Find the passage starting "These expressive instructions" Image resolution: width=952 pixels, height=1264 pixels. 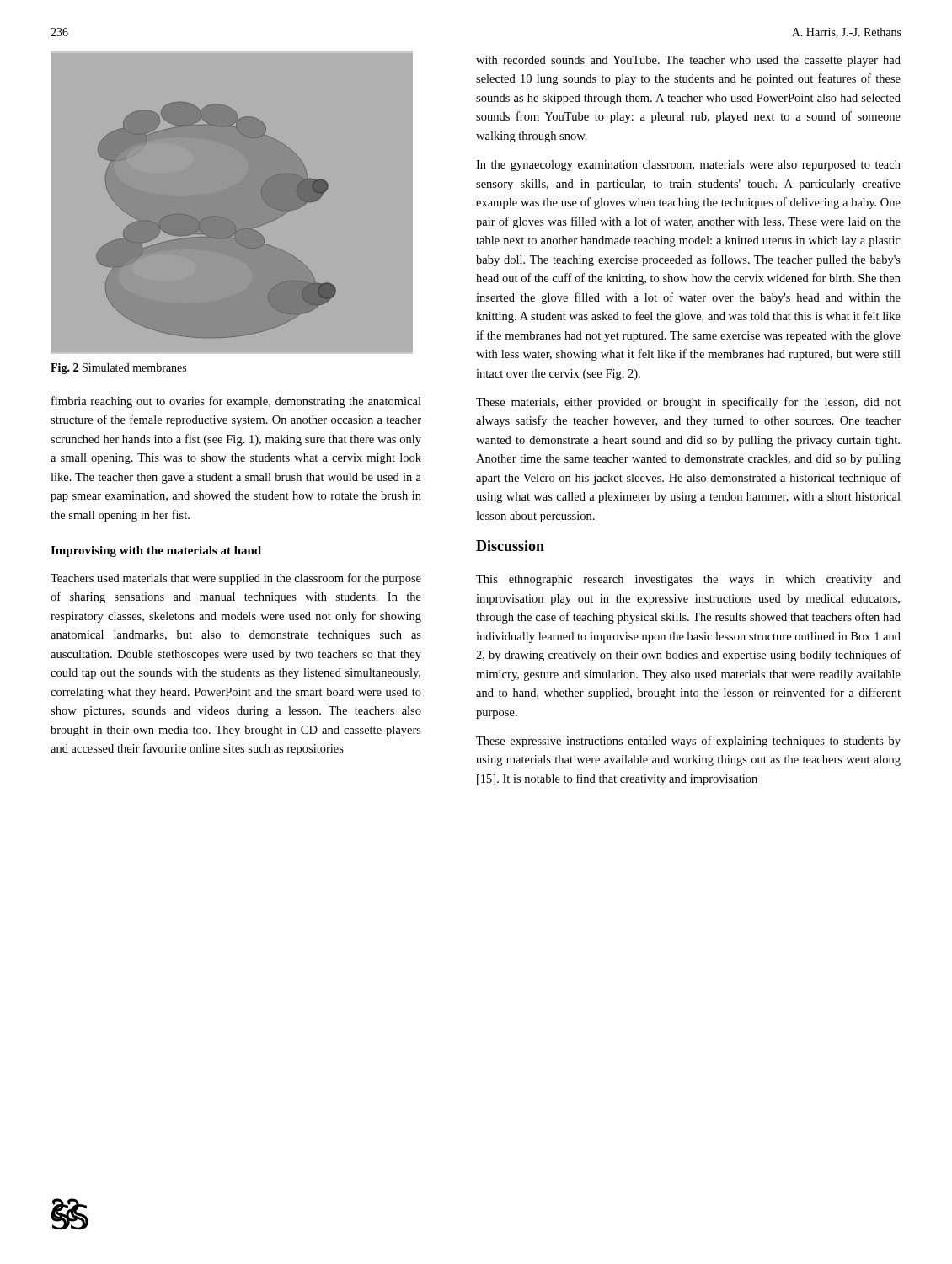click(688, 760)
